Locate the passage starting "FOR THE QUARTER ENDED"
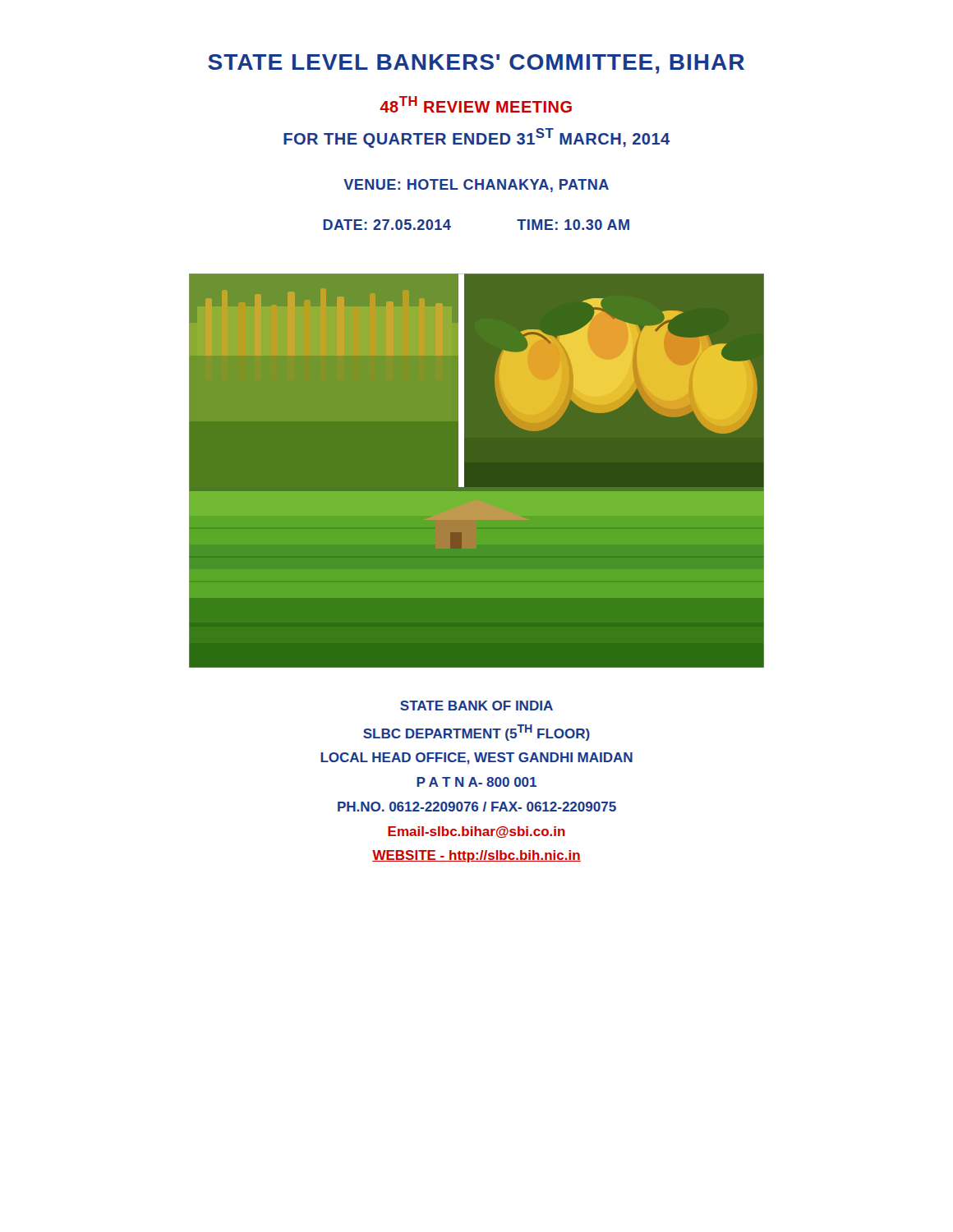The height and width of the screenshot is (1232, 953). click(476, 138)
